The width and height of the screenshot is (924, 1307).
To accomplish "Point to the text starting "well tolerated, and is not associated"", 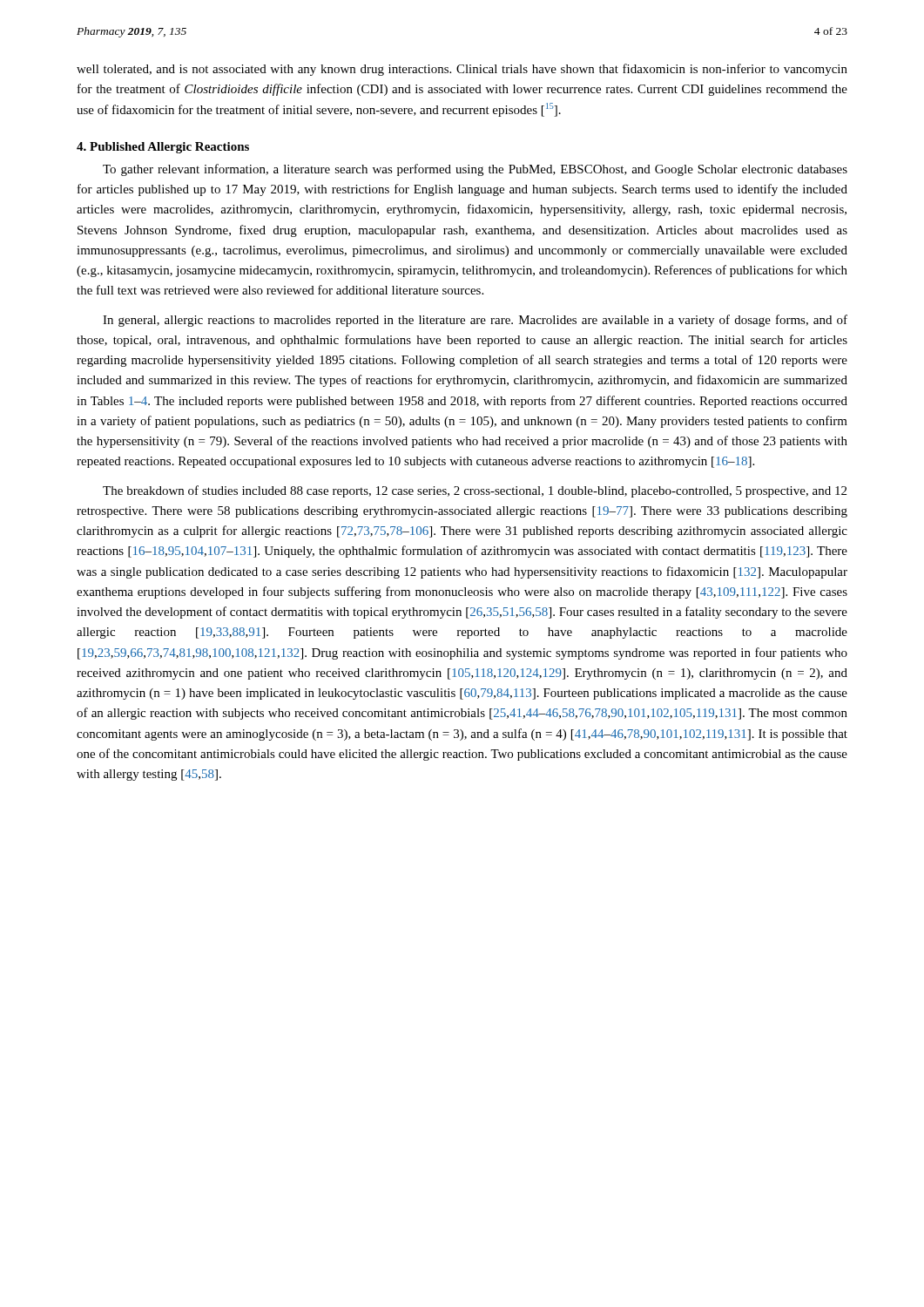I will tap(462, 90).
